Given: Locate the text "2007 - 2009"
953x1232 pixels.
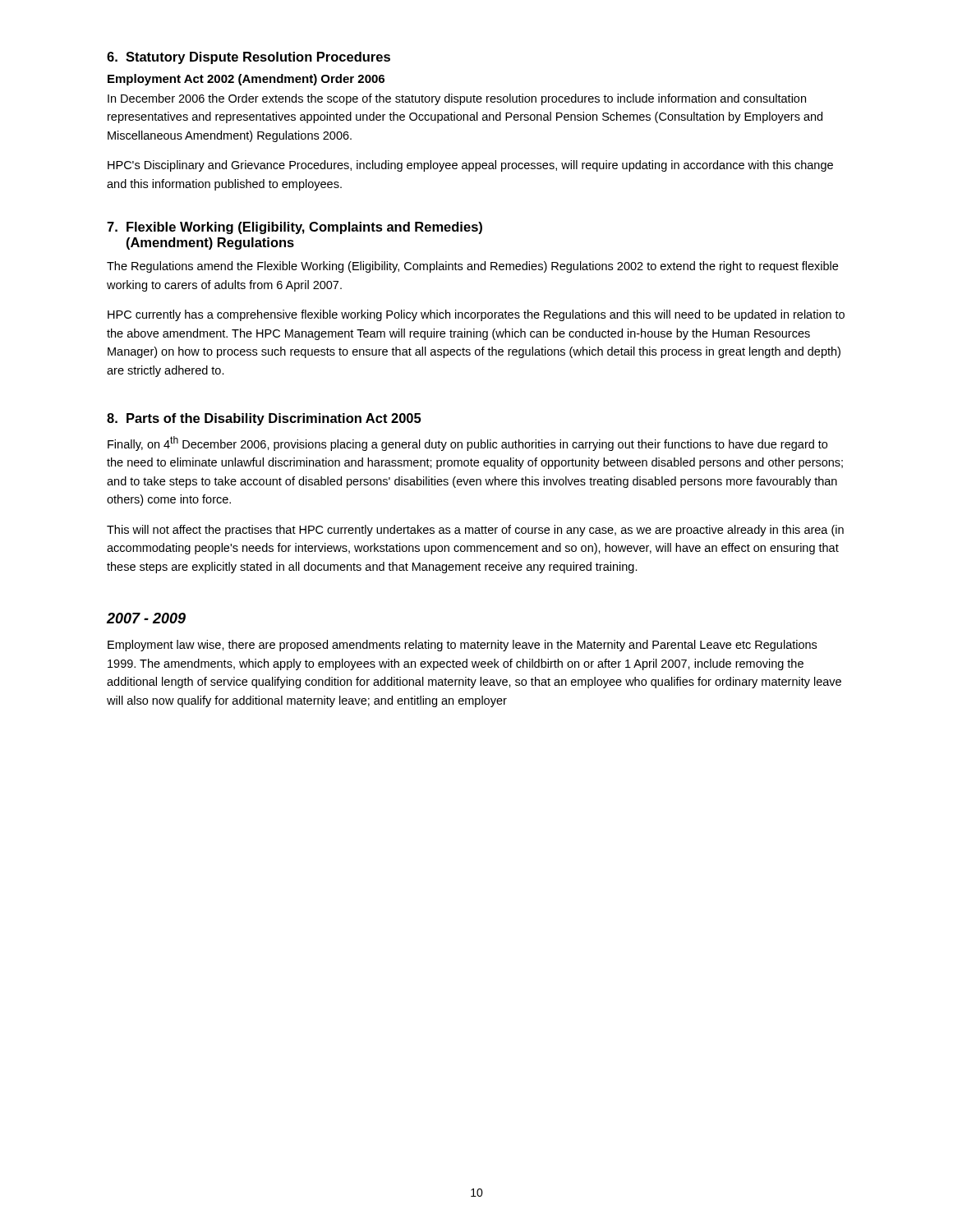Looking at the screenshot, I should tap(146, 619).
